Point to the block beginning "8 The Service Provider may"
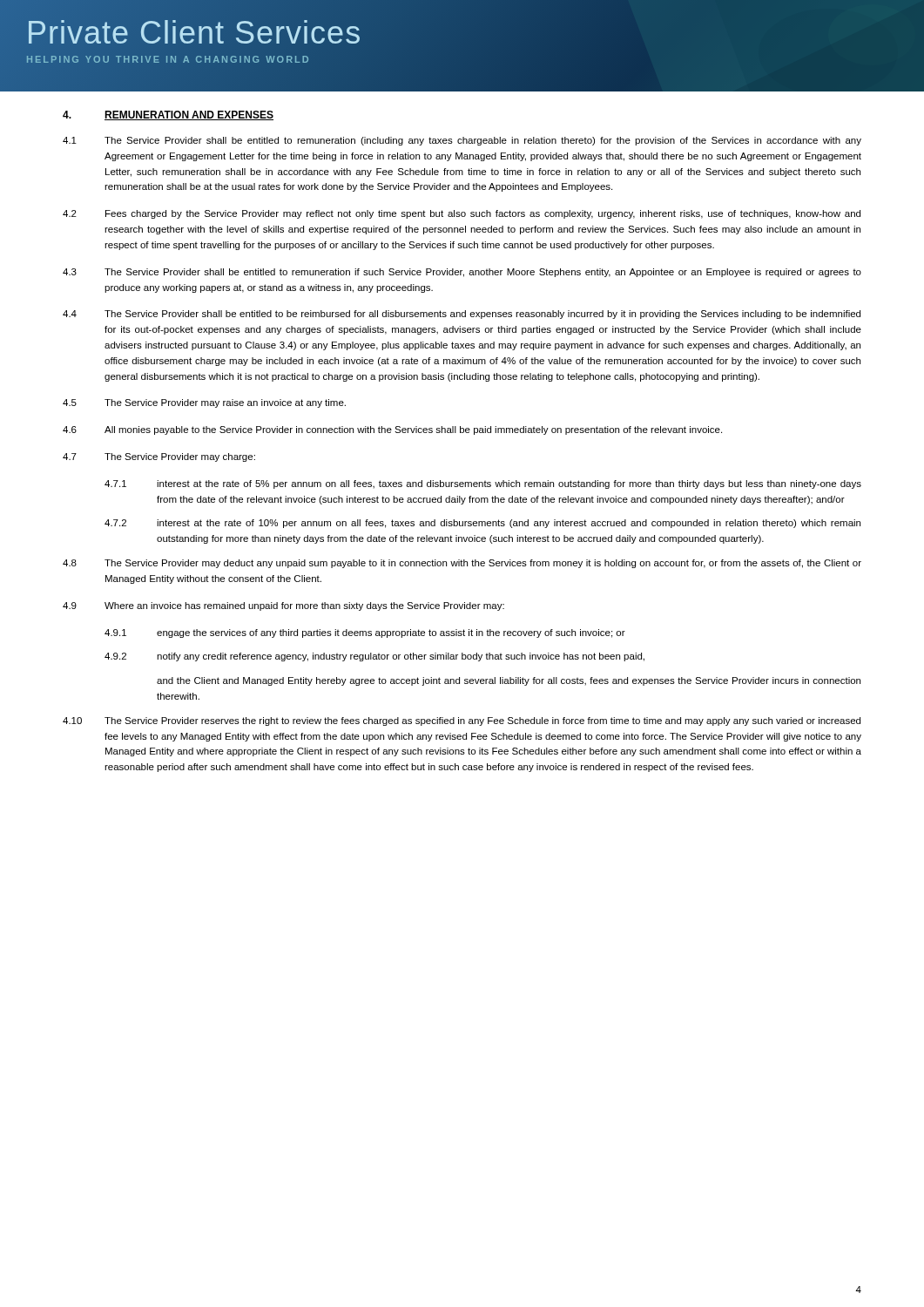The image size is (924, 1307). tap(462, 571)
